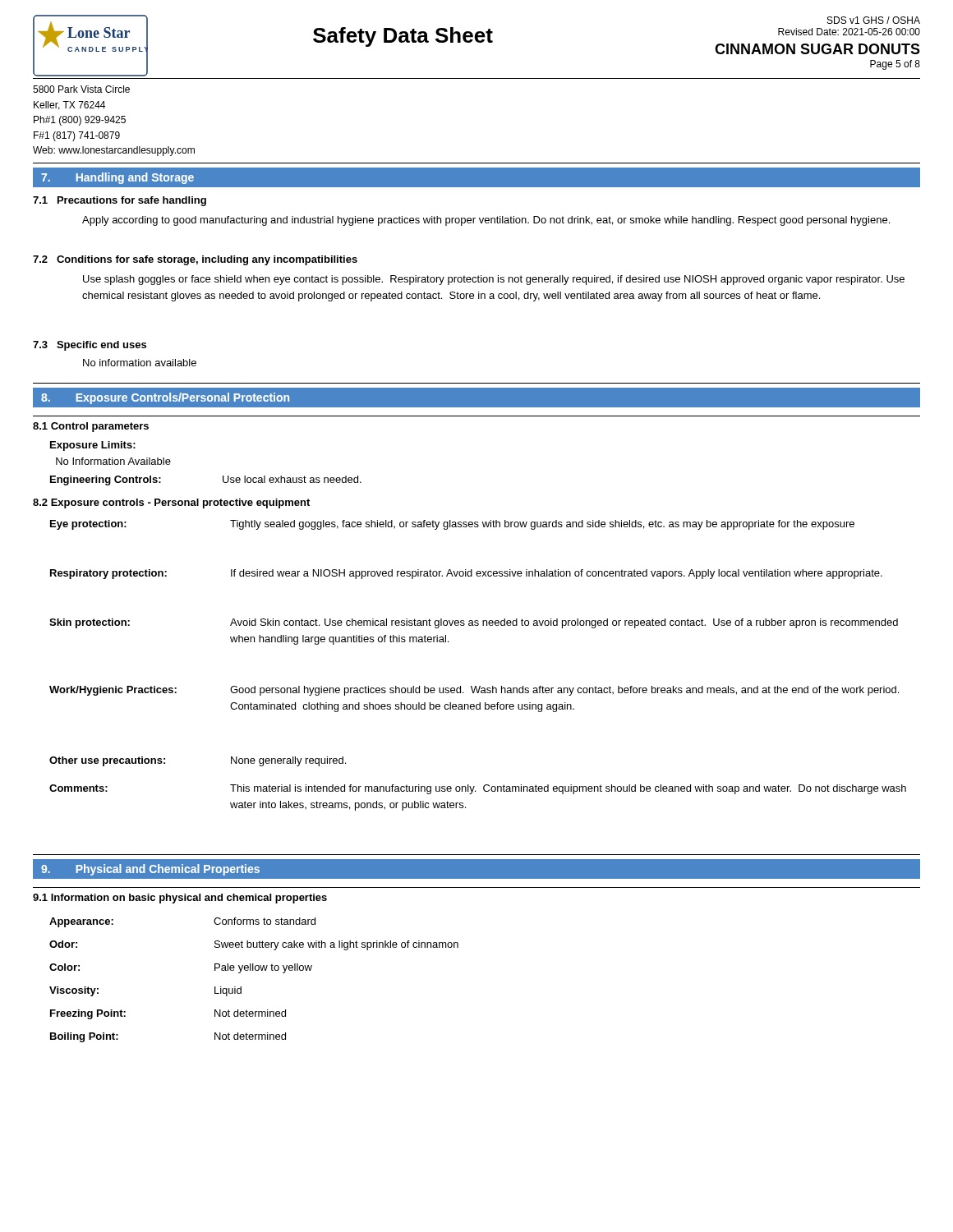Where is the passage that starts "5800 Park Vista Circle Keller, TX 76244 Ph#1"?

point(114,120)
